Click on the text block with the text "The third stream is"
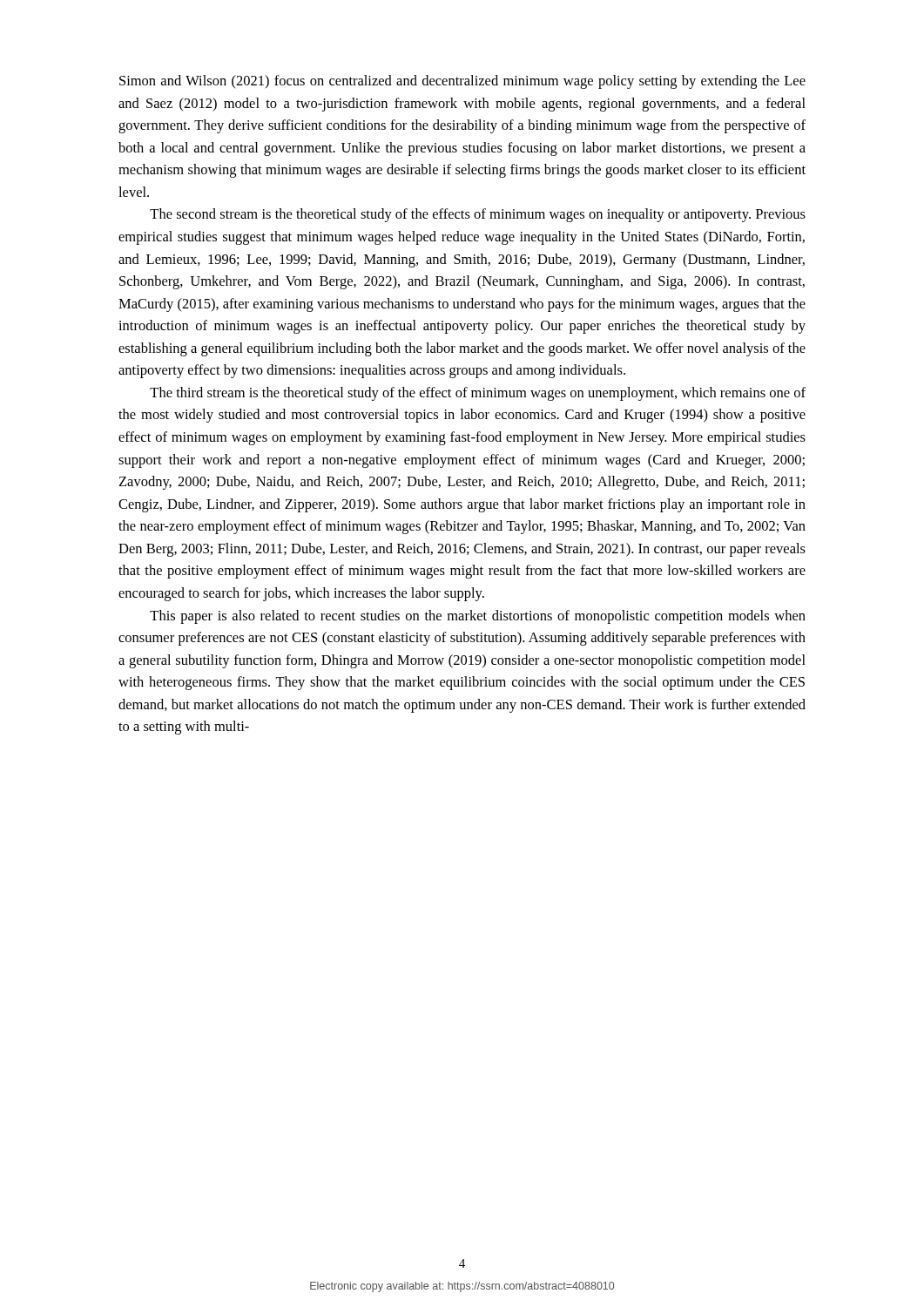 click(x=462, y=493)
